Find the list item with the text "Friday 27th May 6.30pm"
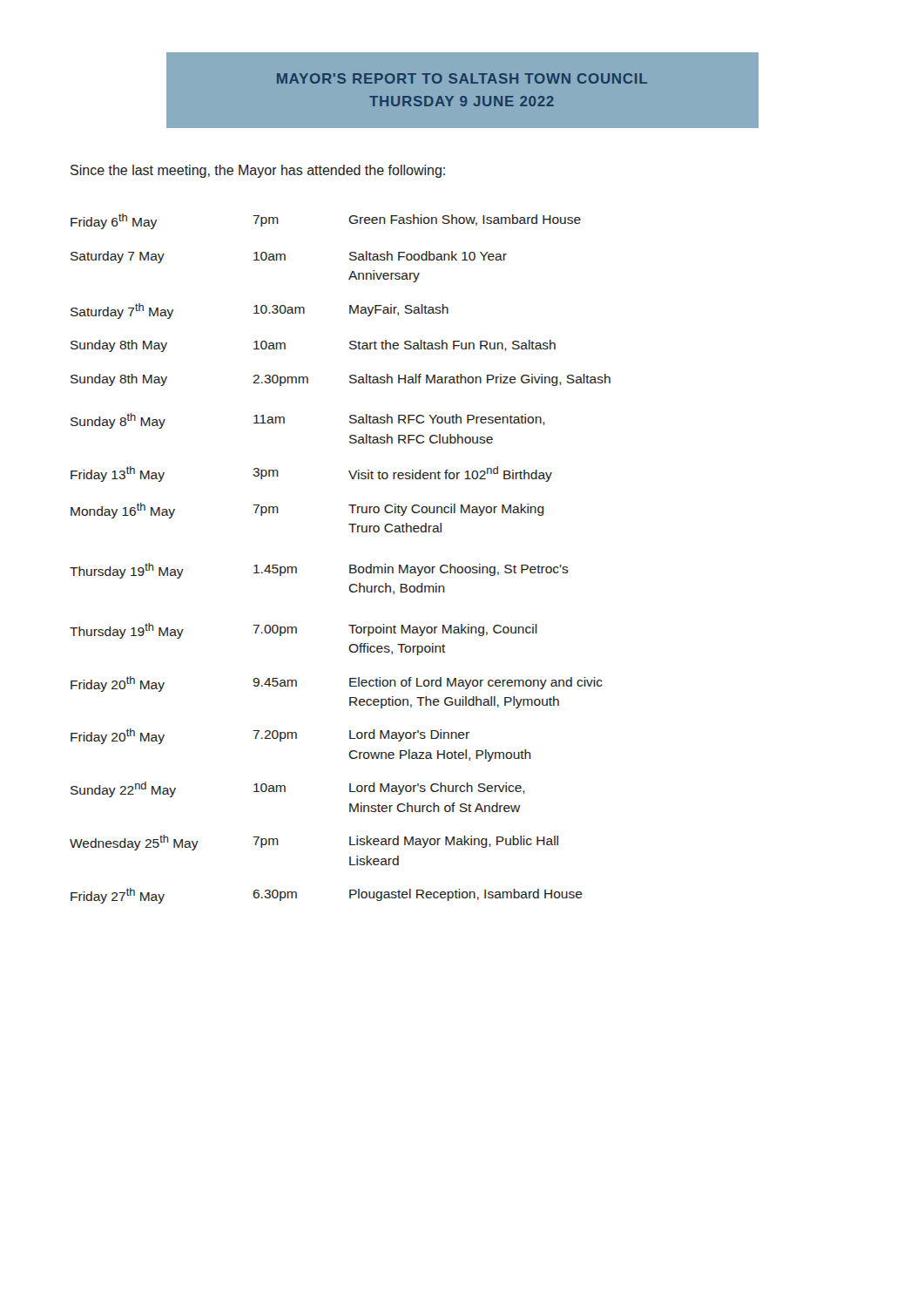 click(462, 896)
